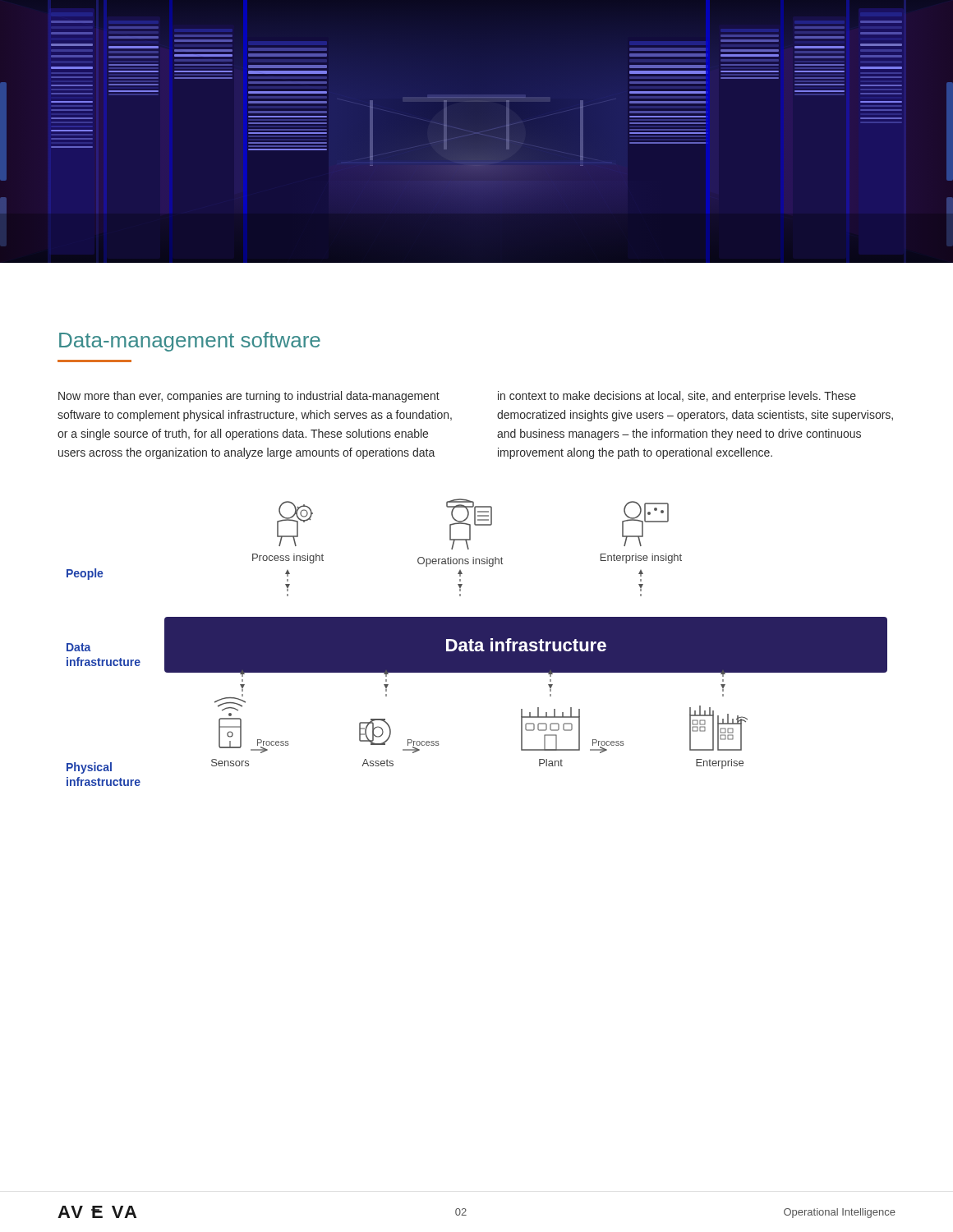
Task: Select the photo
Action: pyautogui.click(x=476, y=133)
